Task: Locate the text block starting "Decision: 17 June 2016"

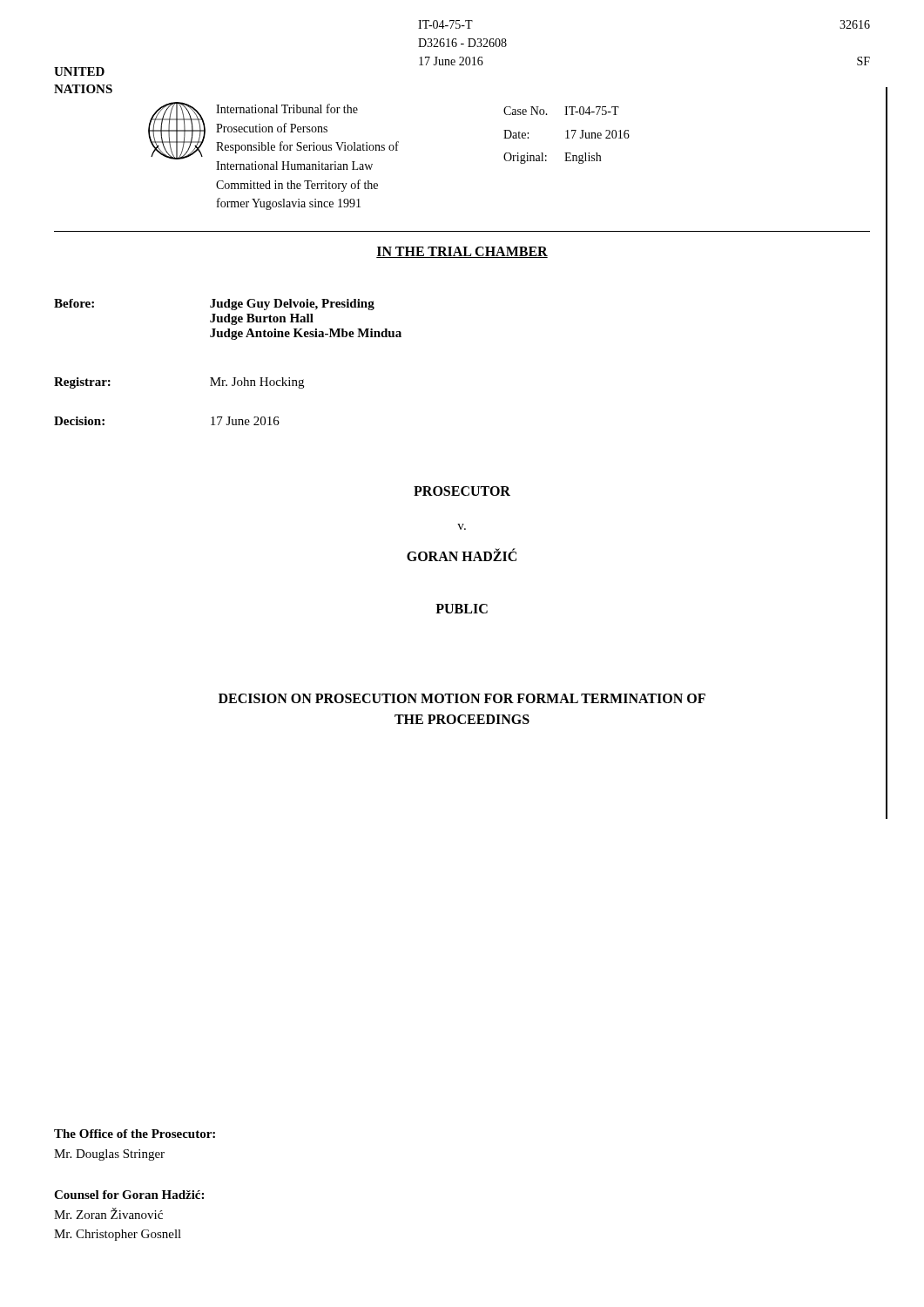Action: pyautogui.click(x=78, y=420)
